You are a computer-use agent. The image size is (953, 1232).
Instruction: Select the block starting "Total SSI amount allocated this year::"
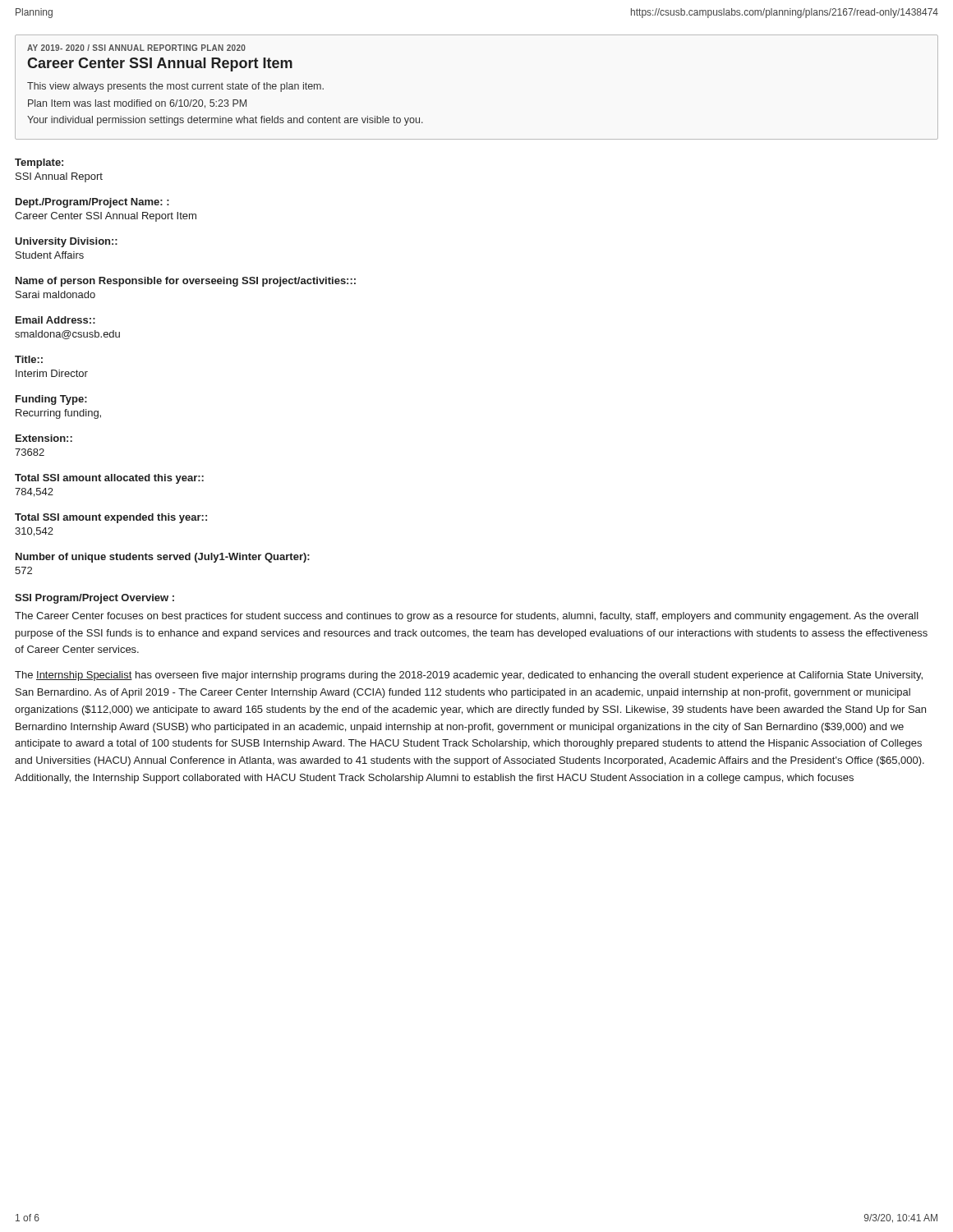click(x=110, y=478)
